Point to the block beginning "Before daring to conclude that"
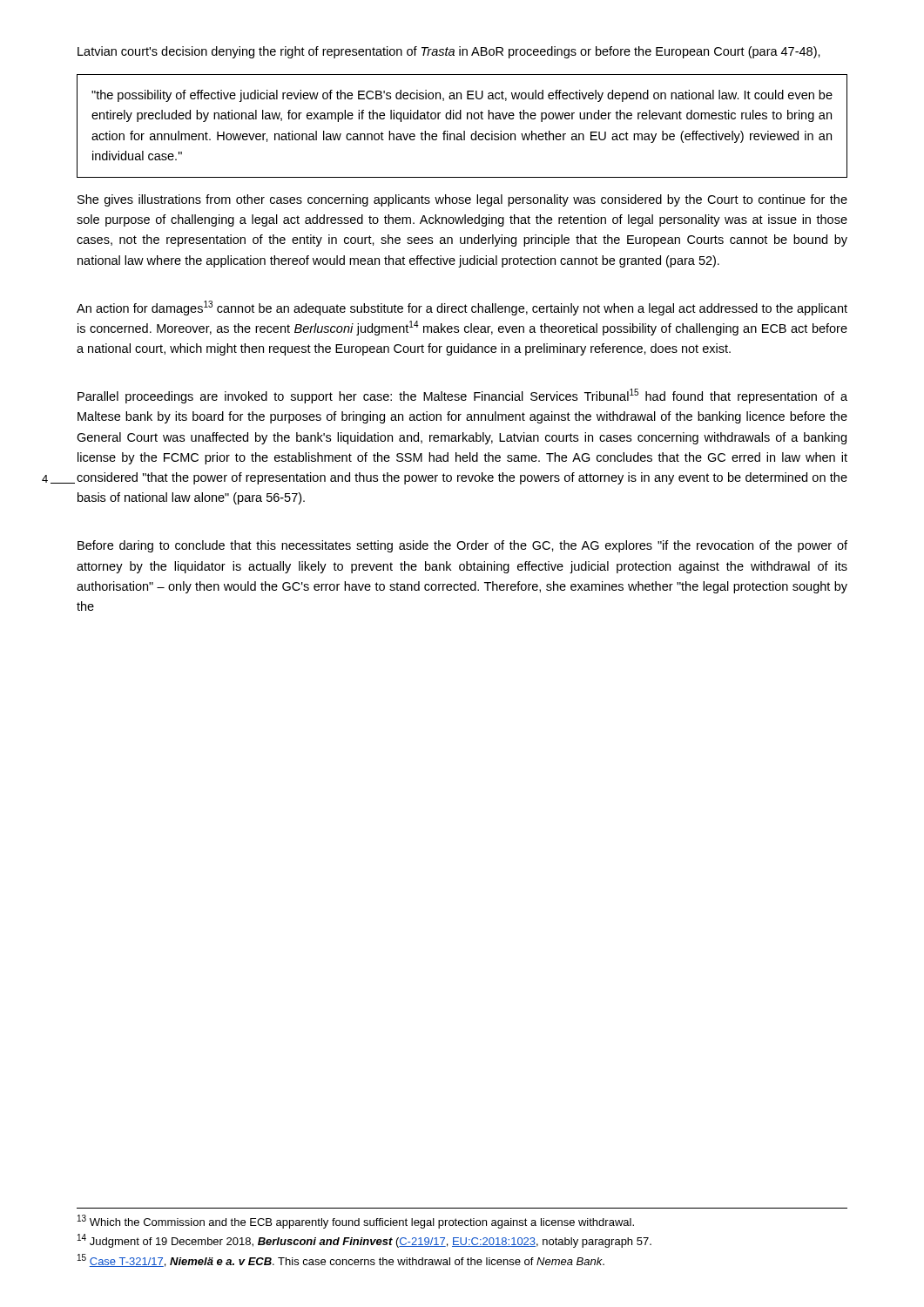924x1307 pixels. tap(462, 576)
